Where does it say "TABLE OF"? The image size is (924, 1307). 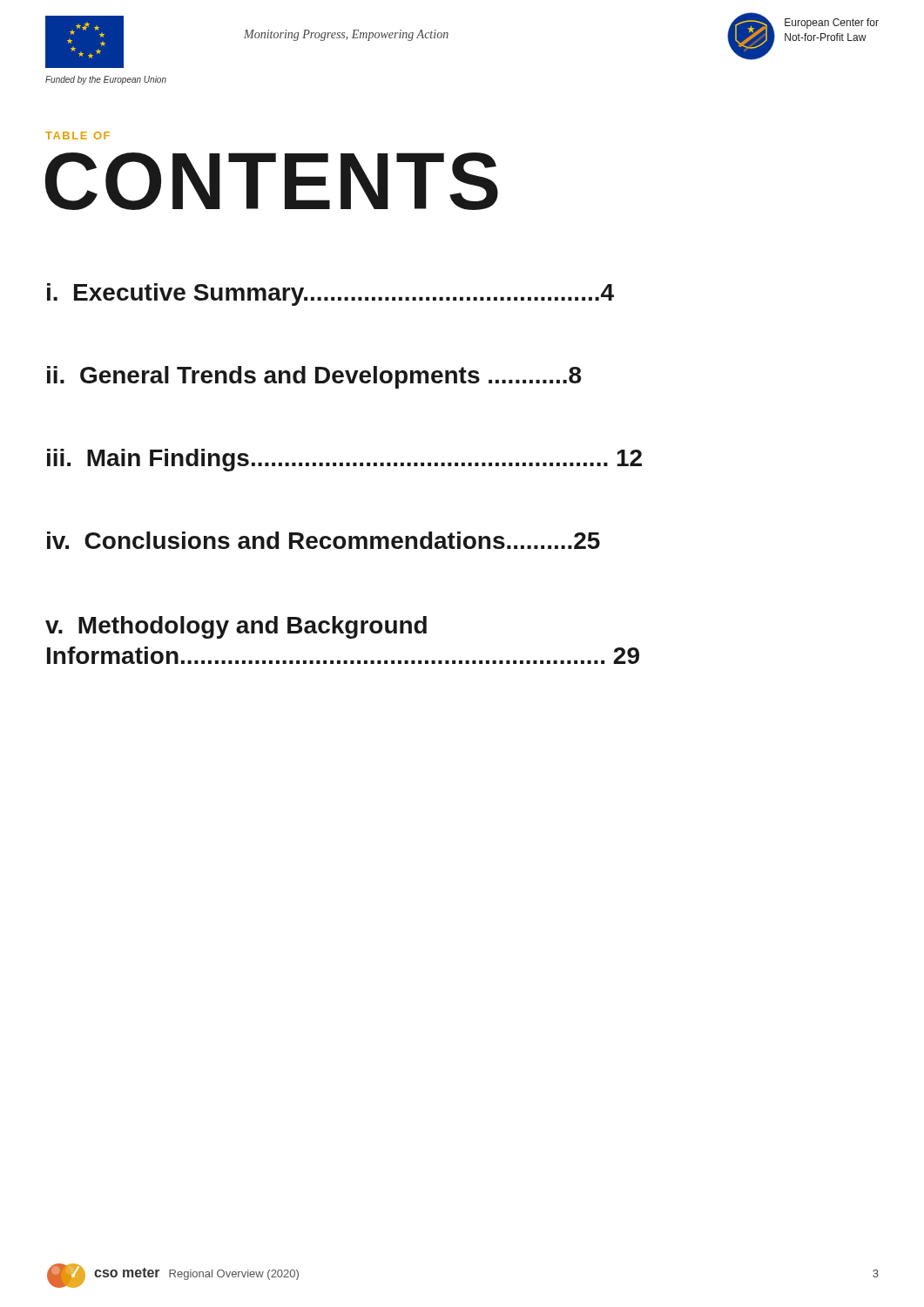click(78, 136)
